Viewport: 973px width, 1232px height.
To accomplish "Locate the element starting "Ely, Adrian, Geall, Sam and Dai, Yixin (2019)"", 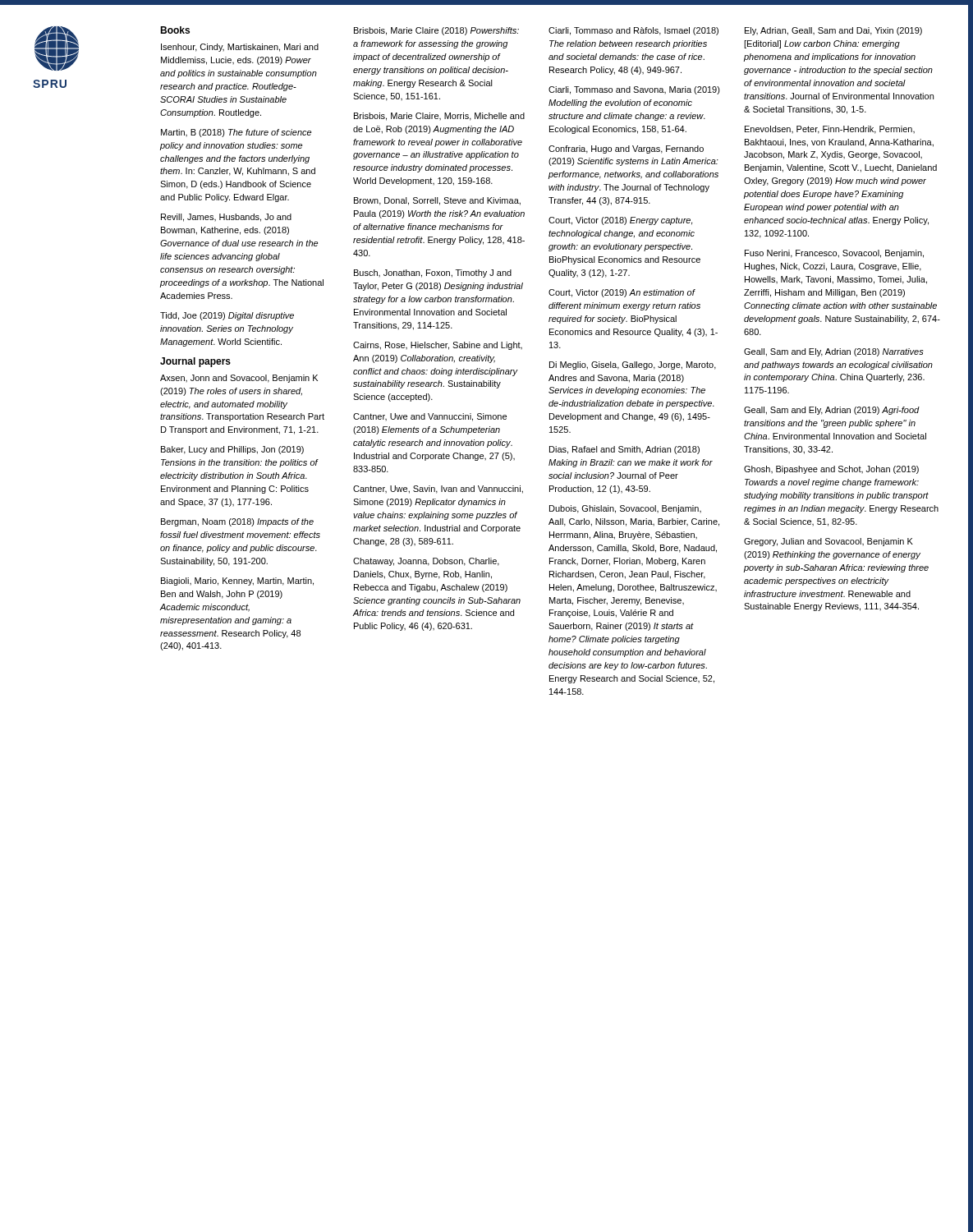I will 839,70.
